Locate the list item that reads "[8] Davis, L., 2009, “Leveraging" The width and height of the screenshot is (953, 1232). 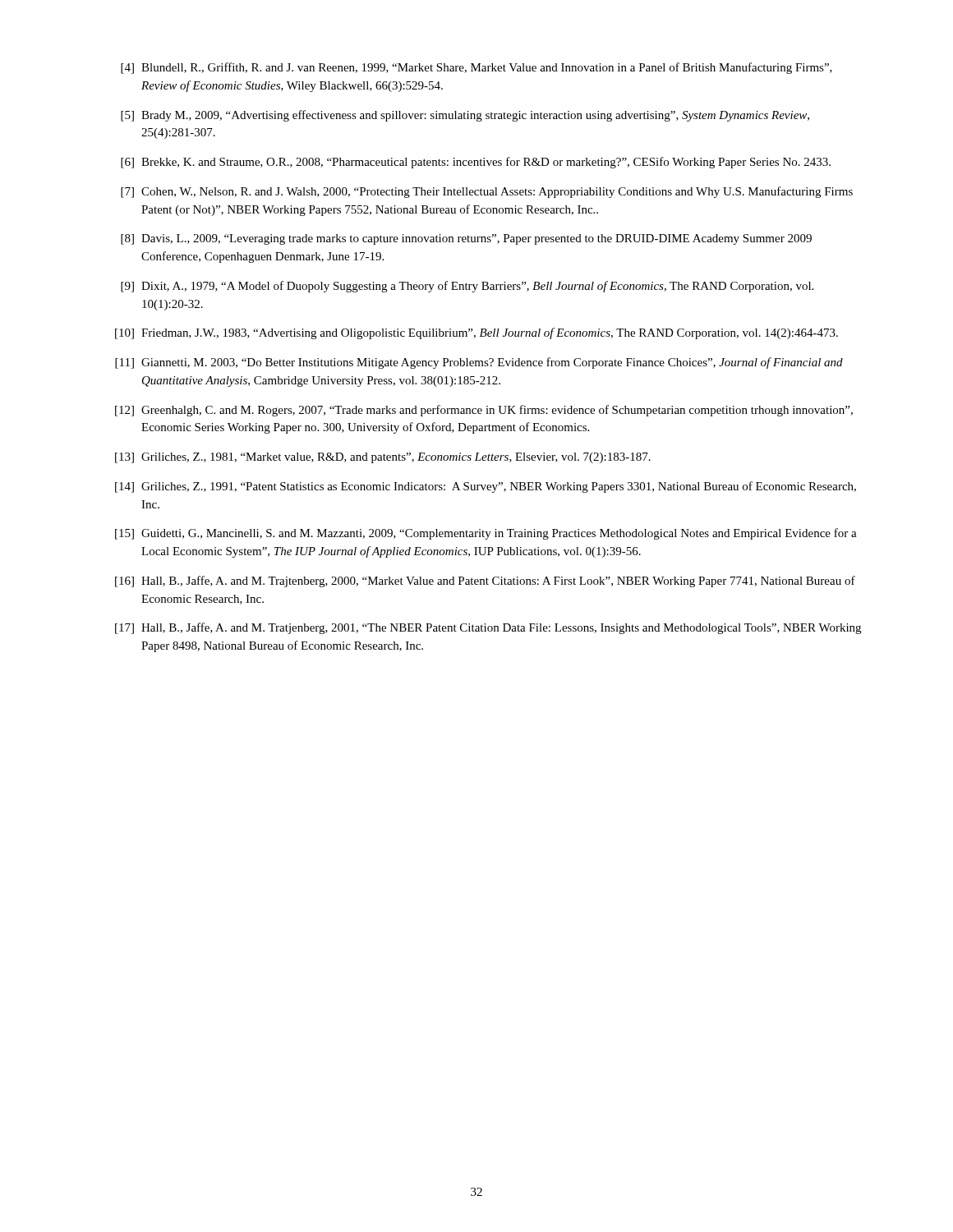(x=481, y=248)
